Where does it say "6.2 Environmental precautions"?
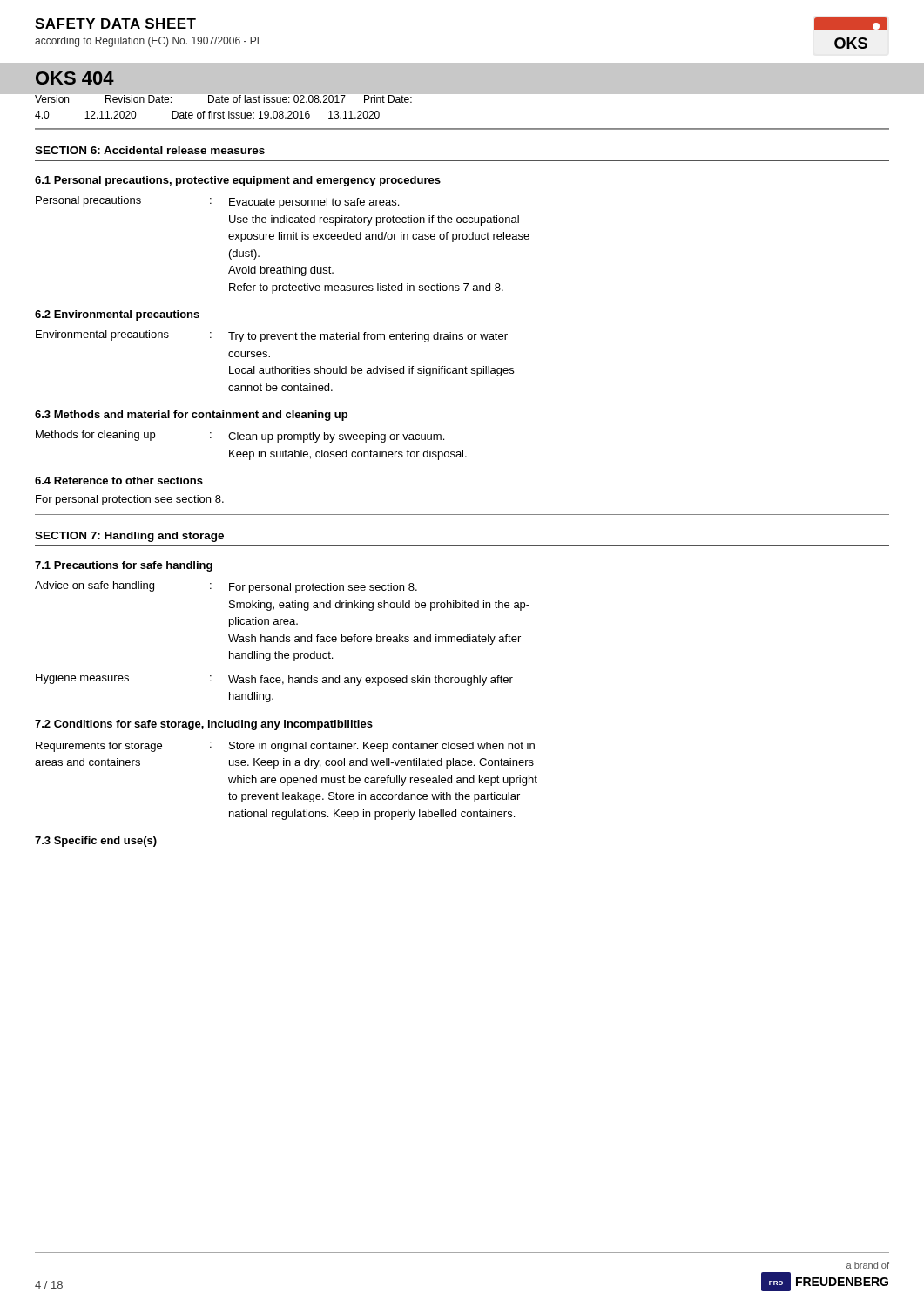Viewport: 924px width, 1307px height. pos(117,314)
